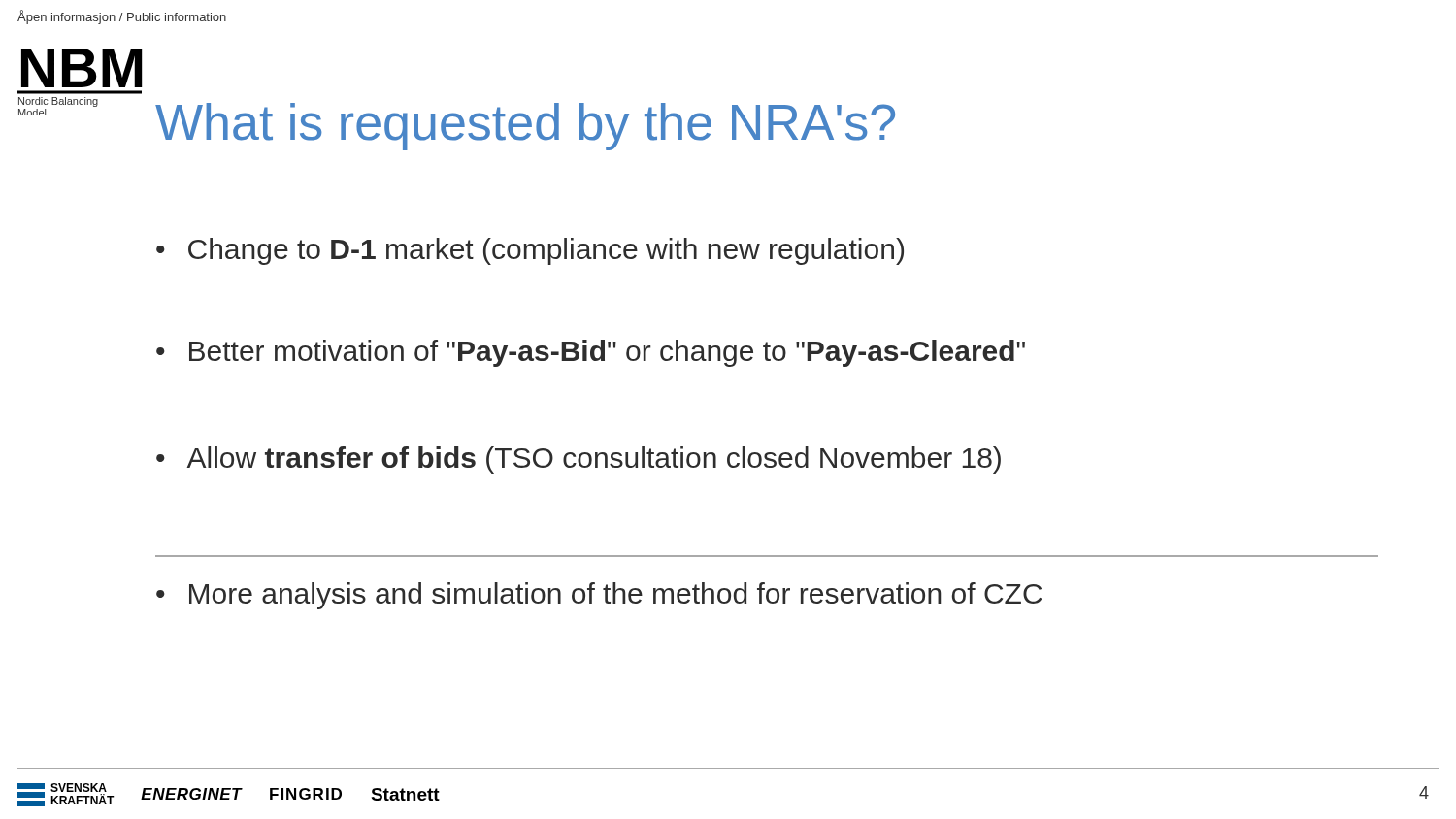Find the block on this page that starts "• More analysis and"
Screen dimensions: 819x1456
point(599,594)
